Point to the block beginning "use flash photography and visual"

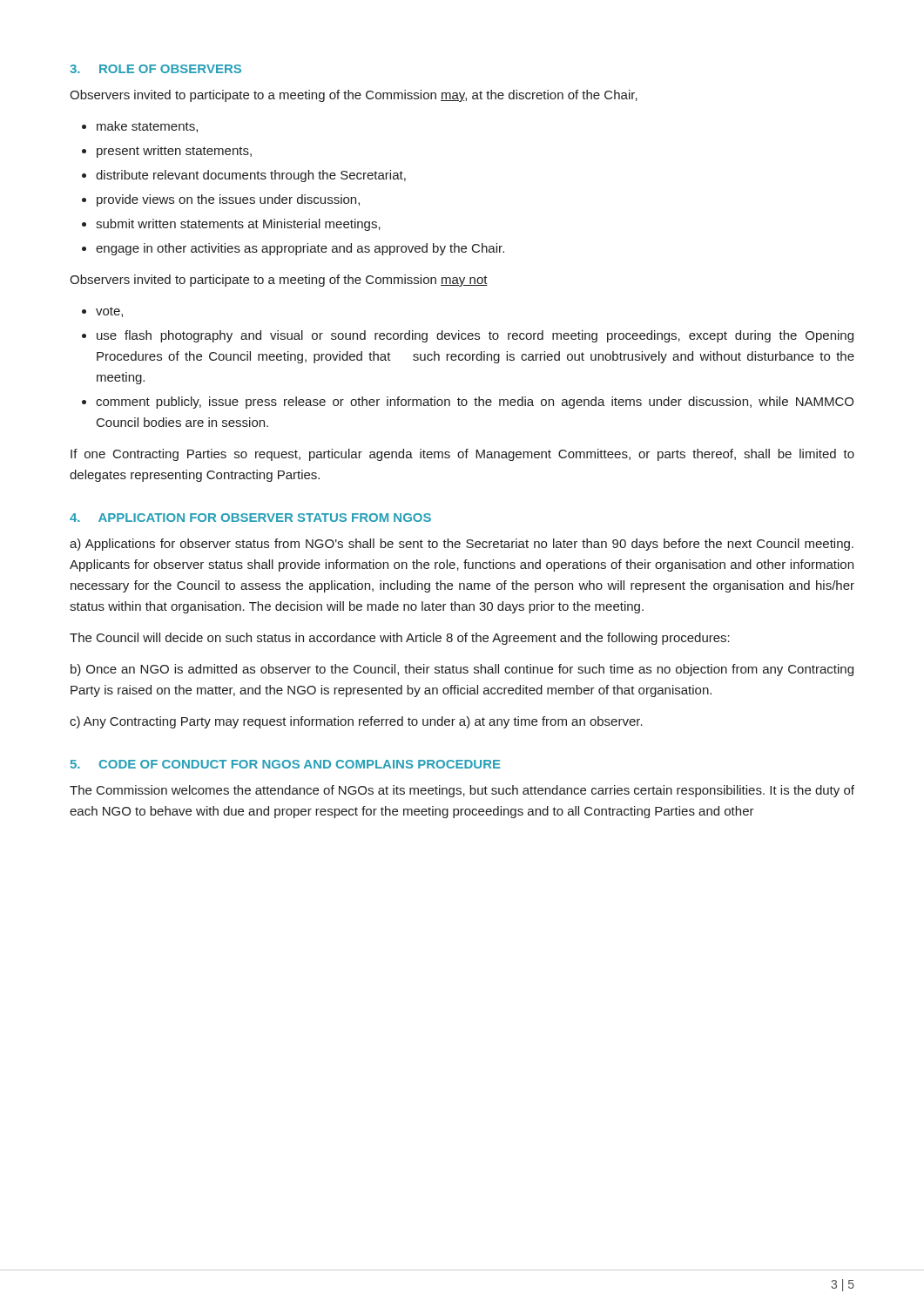click(x=475, y=356)
